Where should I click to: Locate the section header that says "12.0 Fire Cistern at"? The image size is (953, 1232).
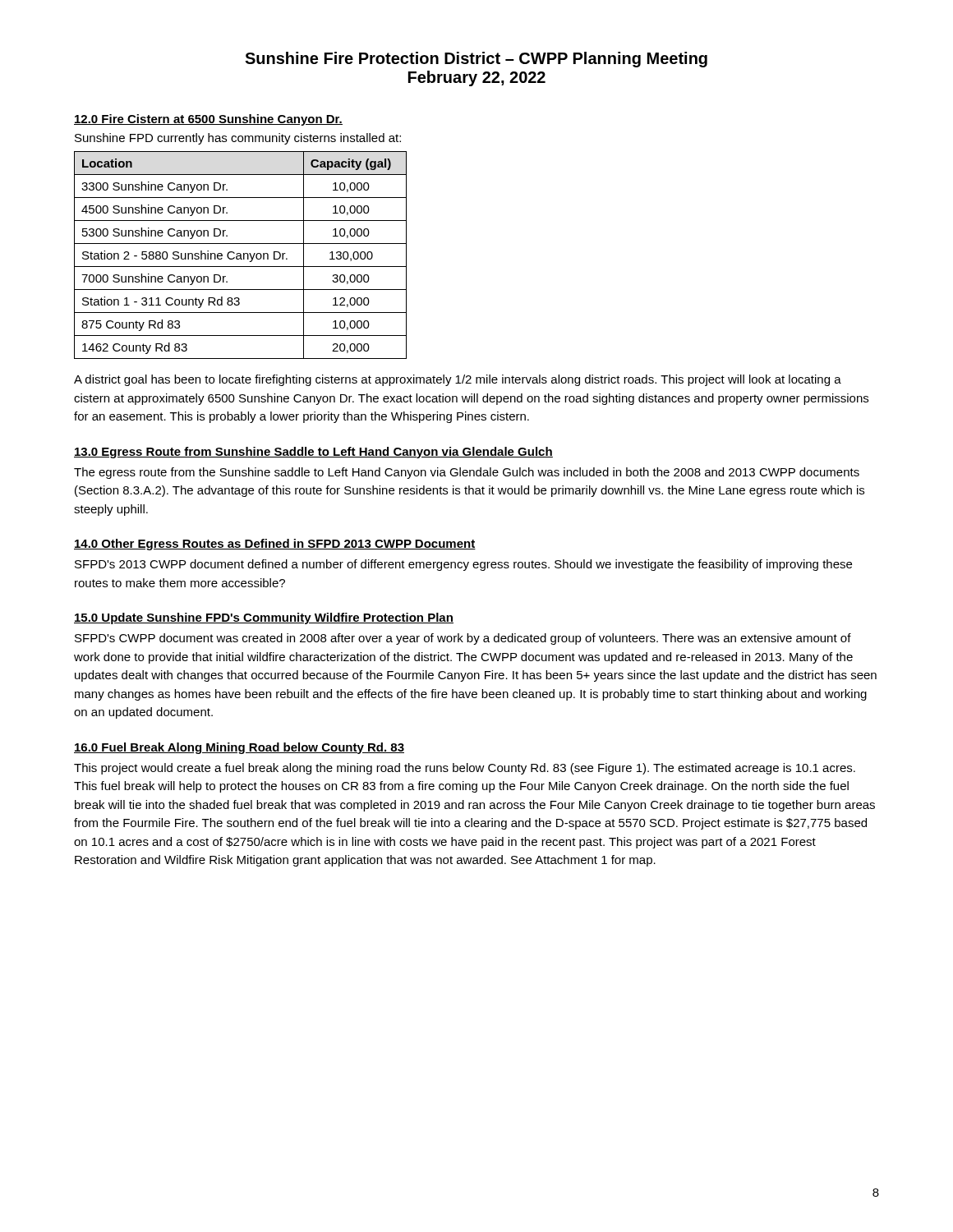208,119
